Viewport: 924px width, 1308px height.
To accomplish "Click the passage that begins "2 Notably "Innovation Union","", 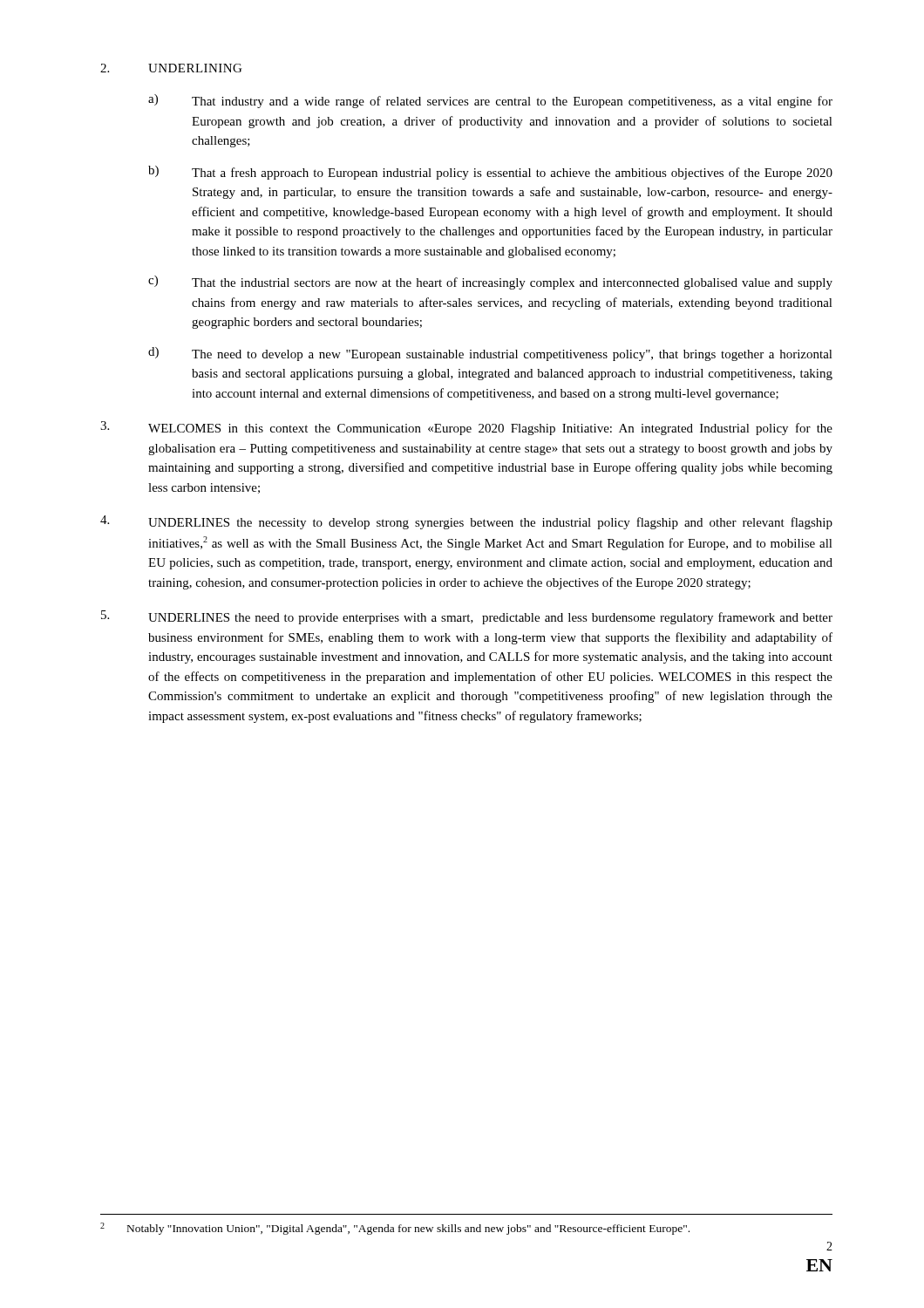I will click(466, 1229).
